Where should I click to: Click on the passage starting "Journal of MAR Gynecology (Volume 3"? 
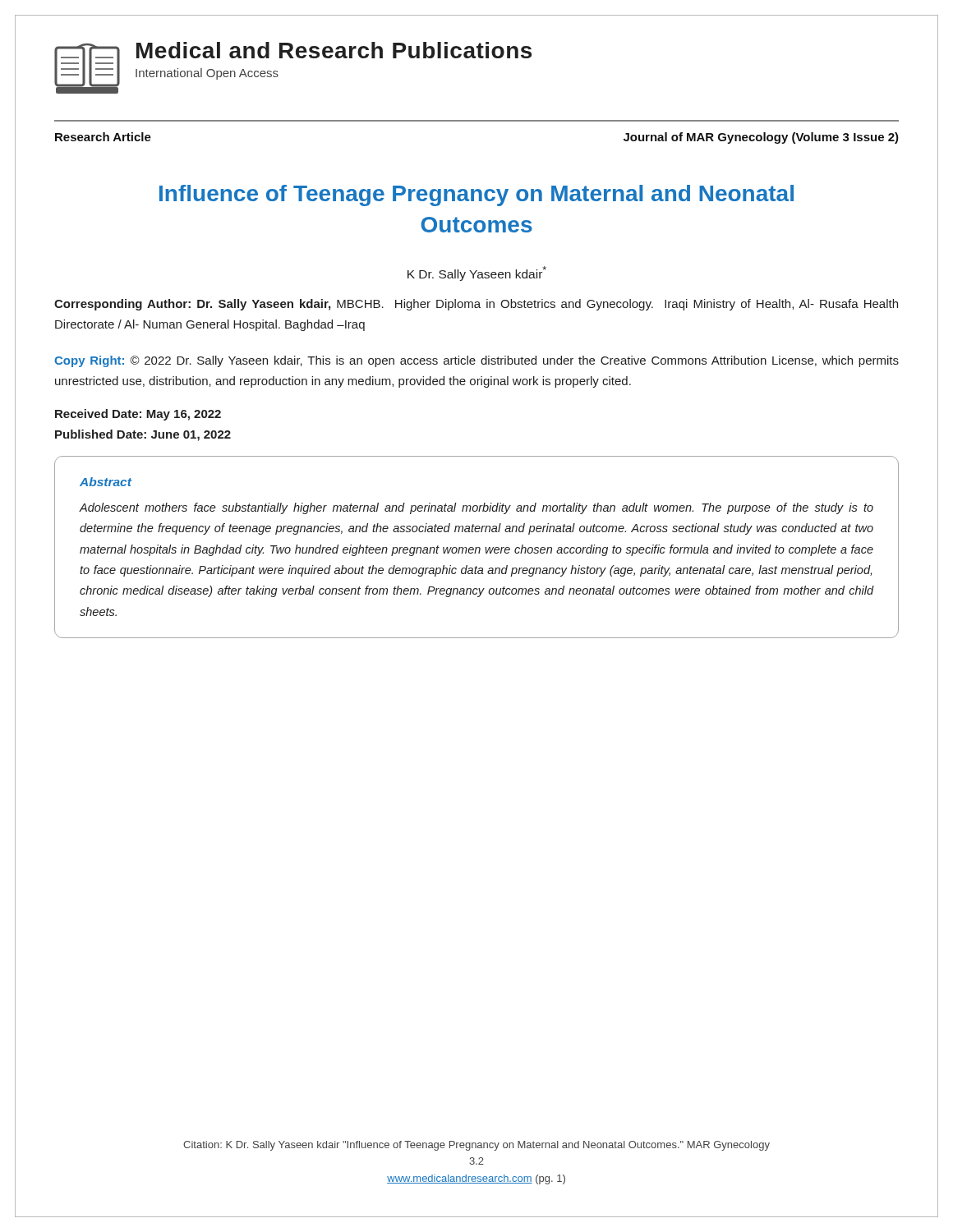coord(761,137)
